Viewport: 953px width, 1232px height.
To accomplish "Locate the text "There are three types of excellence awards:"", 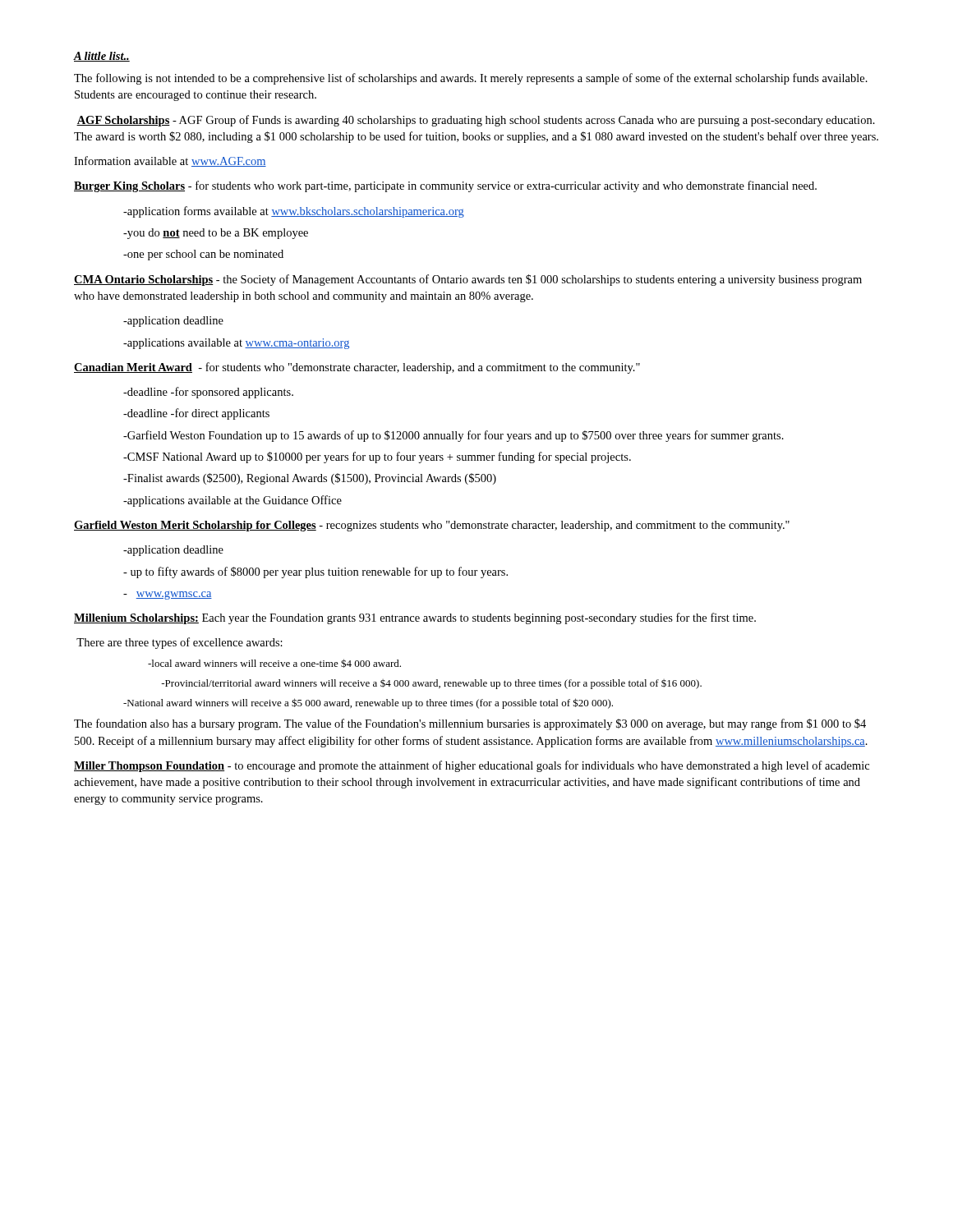I will 180,643.
